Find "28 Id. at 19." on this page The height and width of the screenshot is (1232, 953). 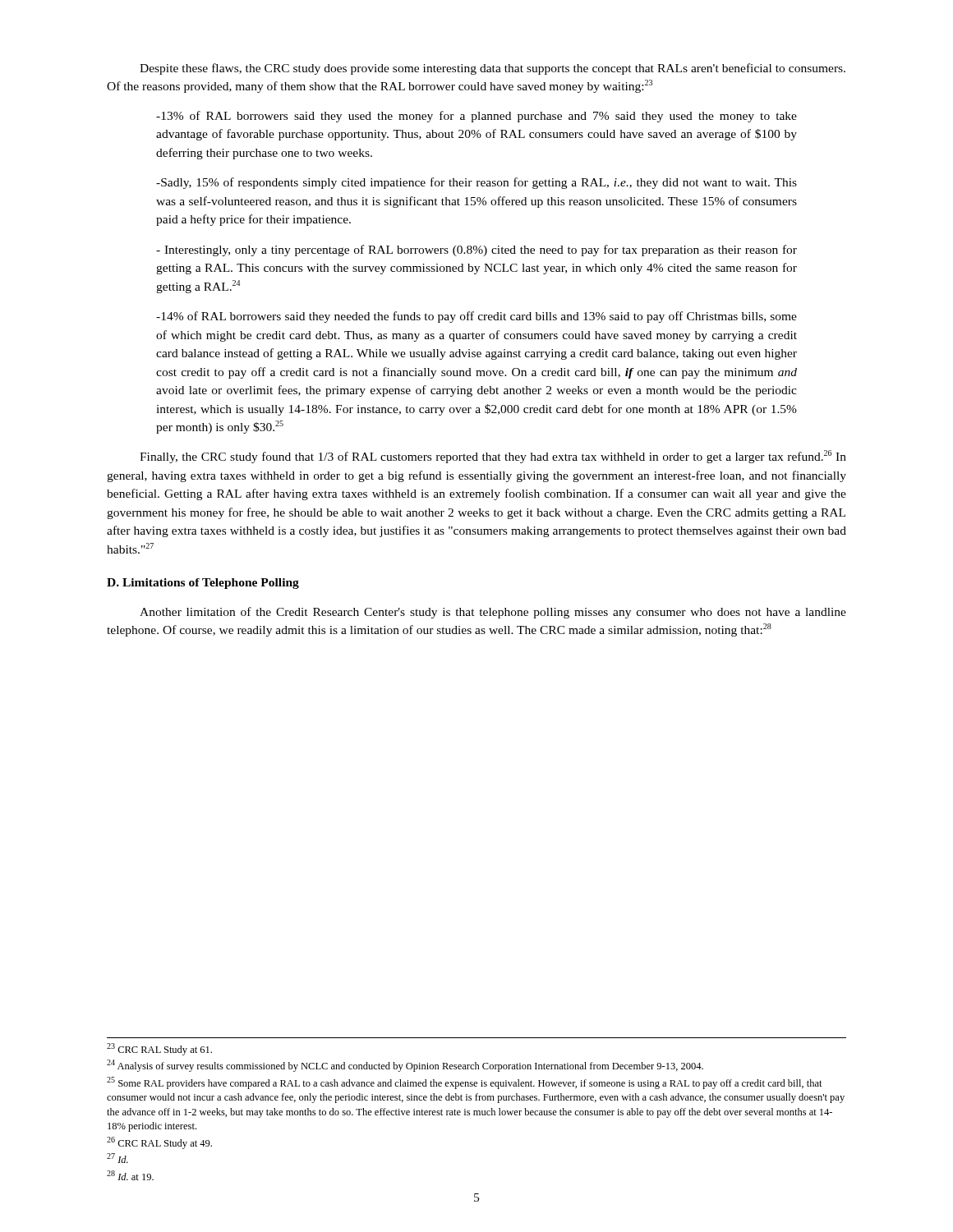(x=130, y=1176)
